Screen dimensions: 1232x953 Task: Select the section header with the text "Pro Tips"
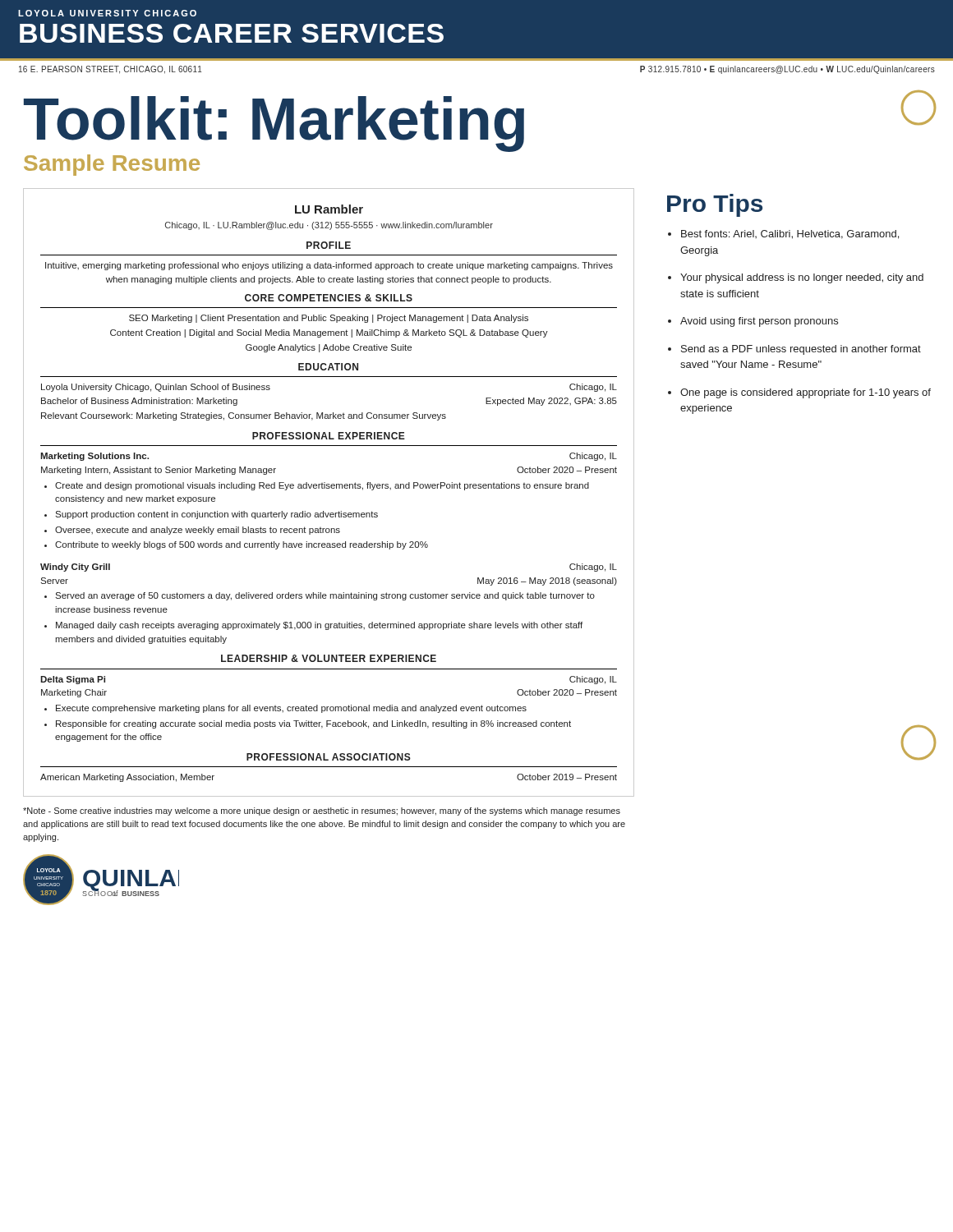coord(715,204)
